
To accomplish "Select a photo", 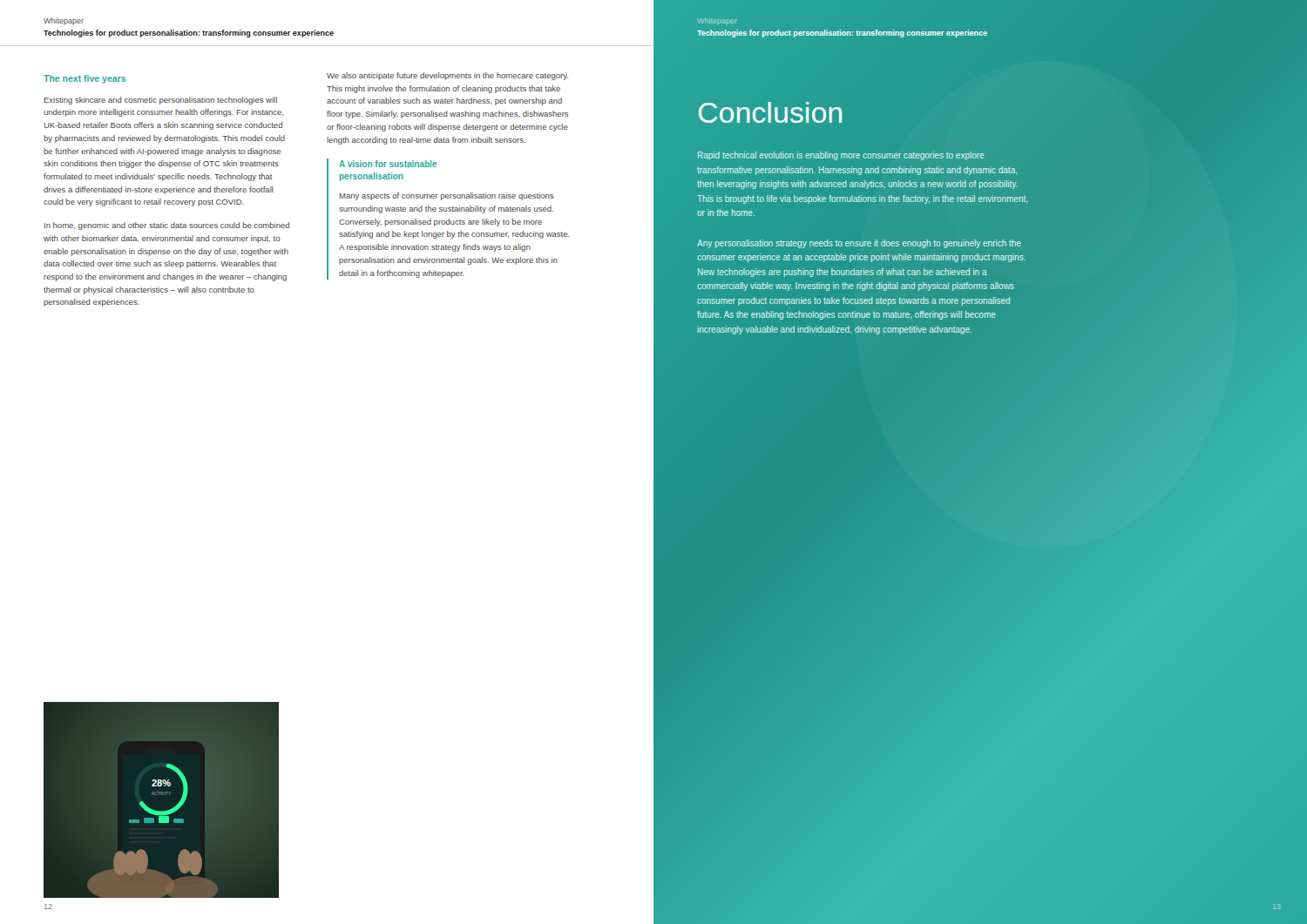I will point(161,800).
